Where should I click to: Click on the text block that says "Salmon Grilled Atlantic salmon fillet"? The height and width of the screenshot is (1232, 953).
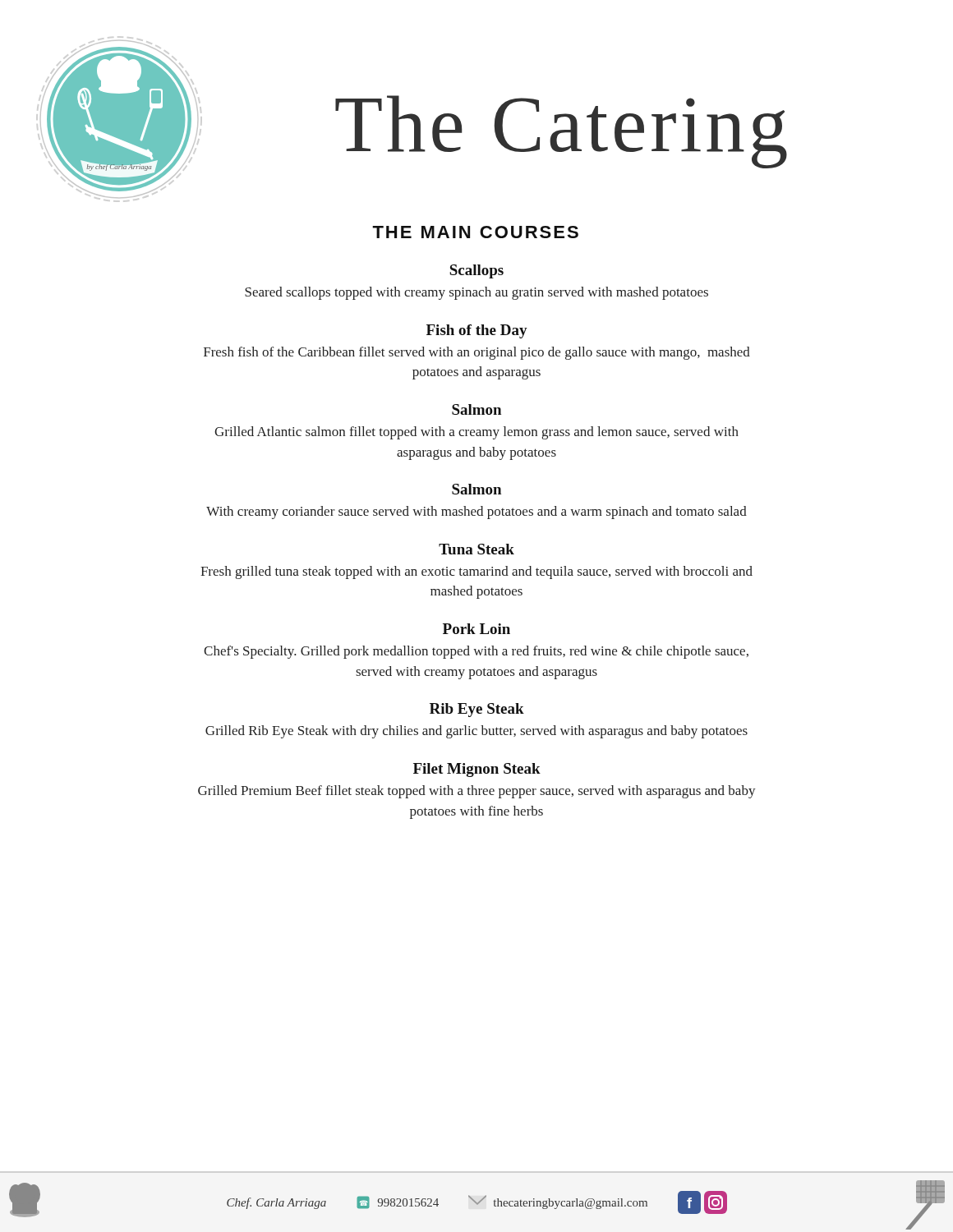coord(476,432)
